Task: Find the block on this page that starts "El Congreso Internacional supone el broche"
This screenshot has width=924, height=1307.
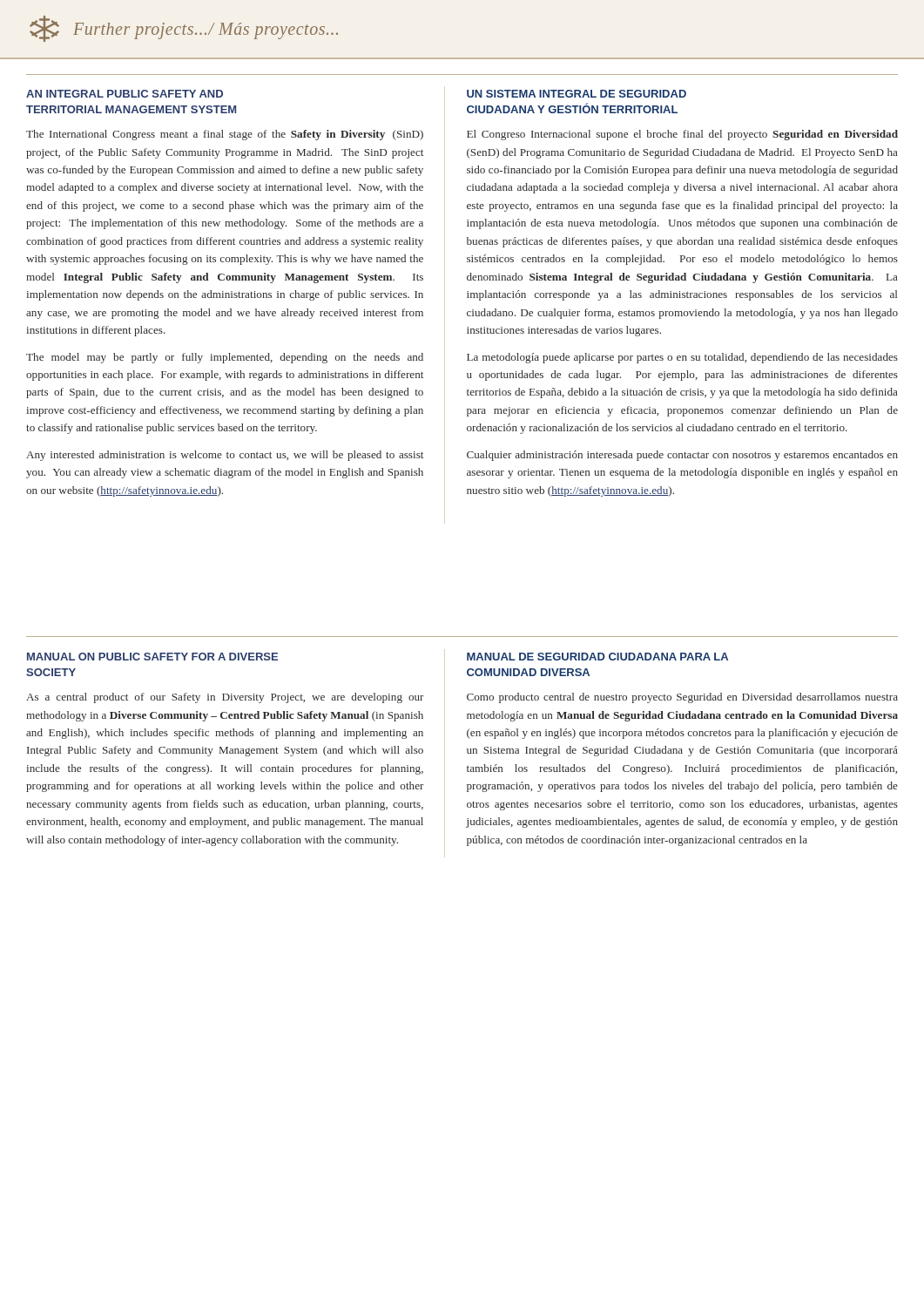Action: pos(682,313)
